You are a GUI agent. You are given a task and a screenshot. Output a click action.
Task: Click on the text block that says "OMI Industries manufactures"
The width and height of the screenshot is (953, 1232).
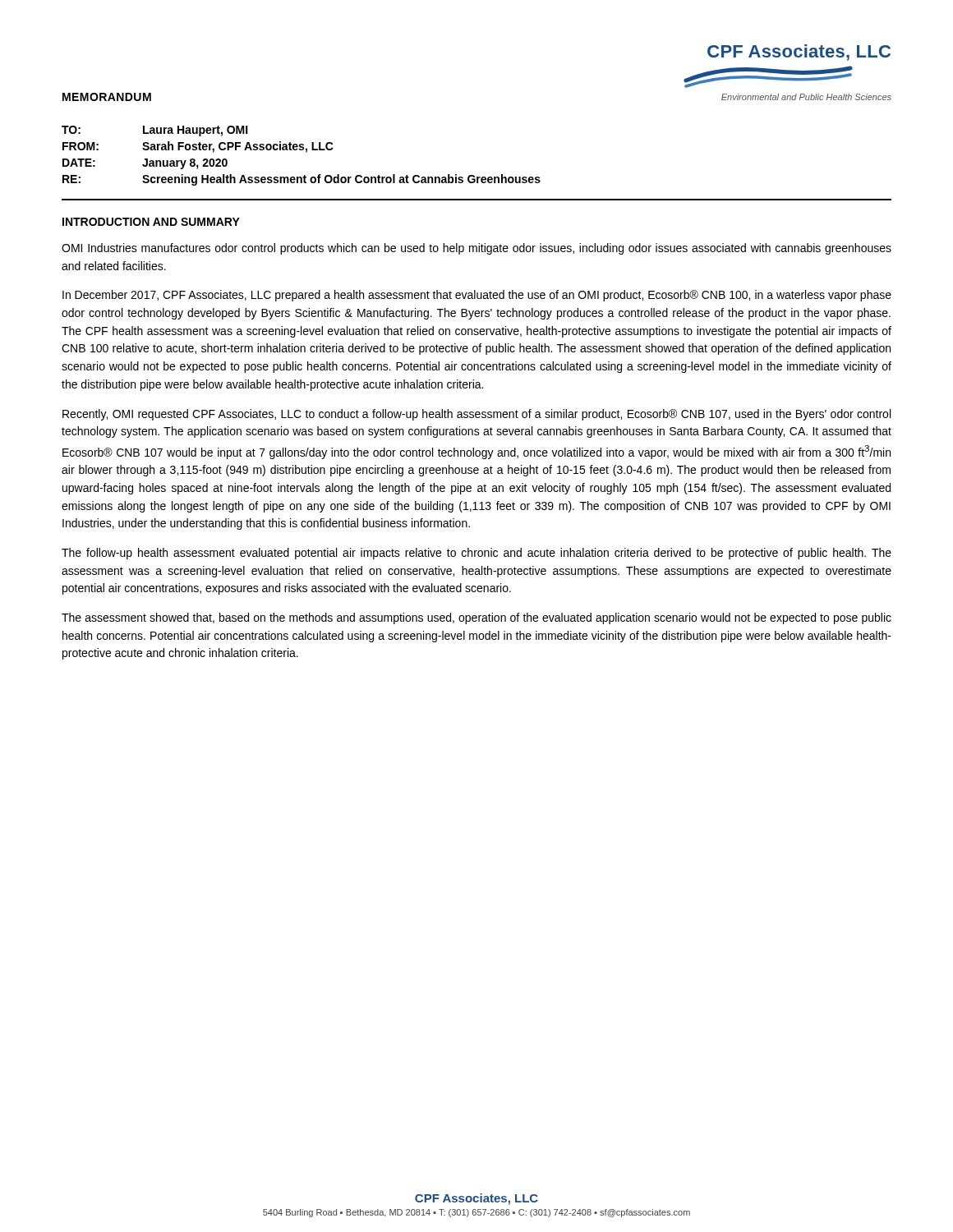click(476, 258)
